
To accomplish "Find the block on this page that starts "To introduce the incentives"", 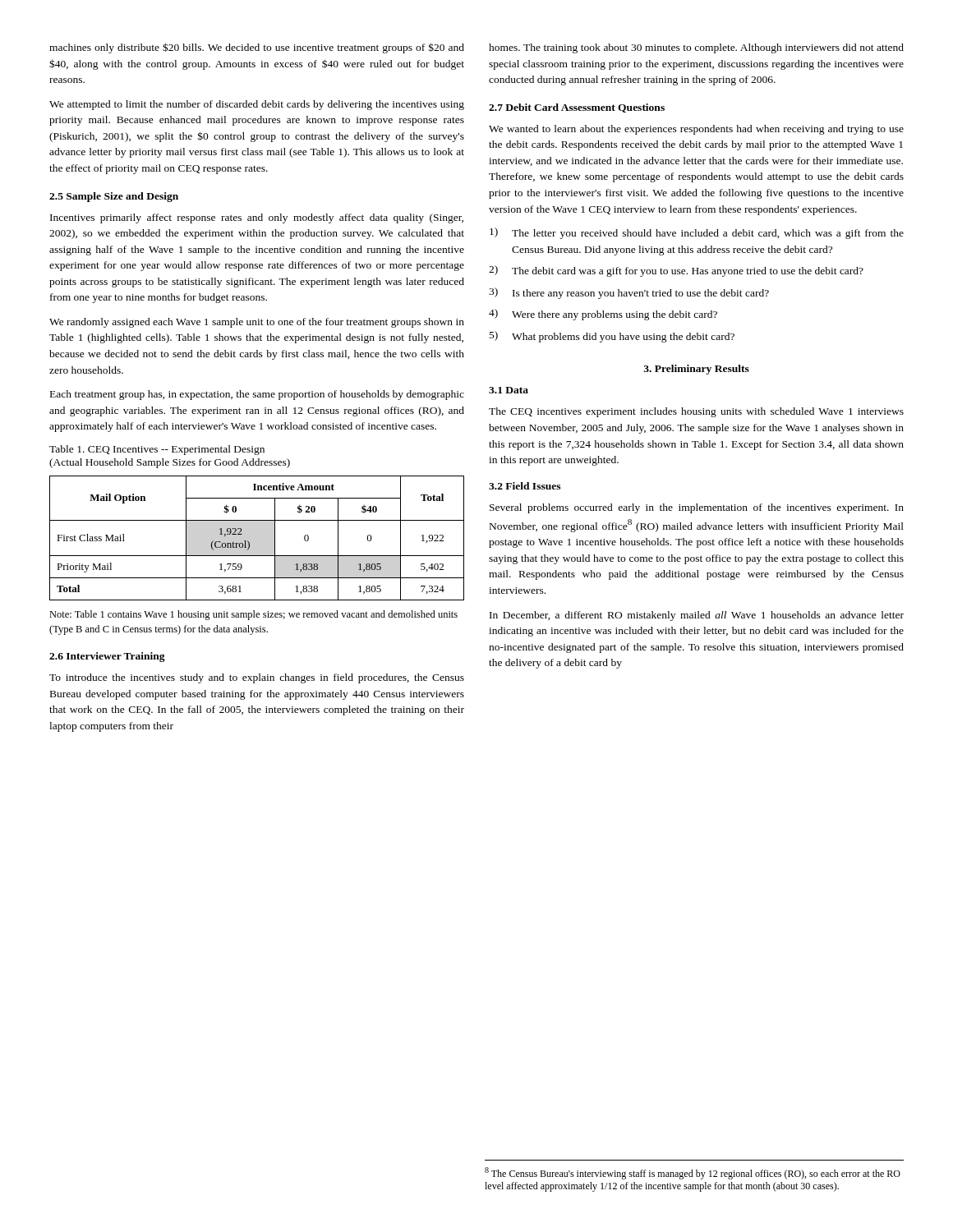I will point(257,702).
